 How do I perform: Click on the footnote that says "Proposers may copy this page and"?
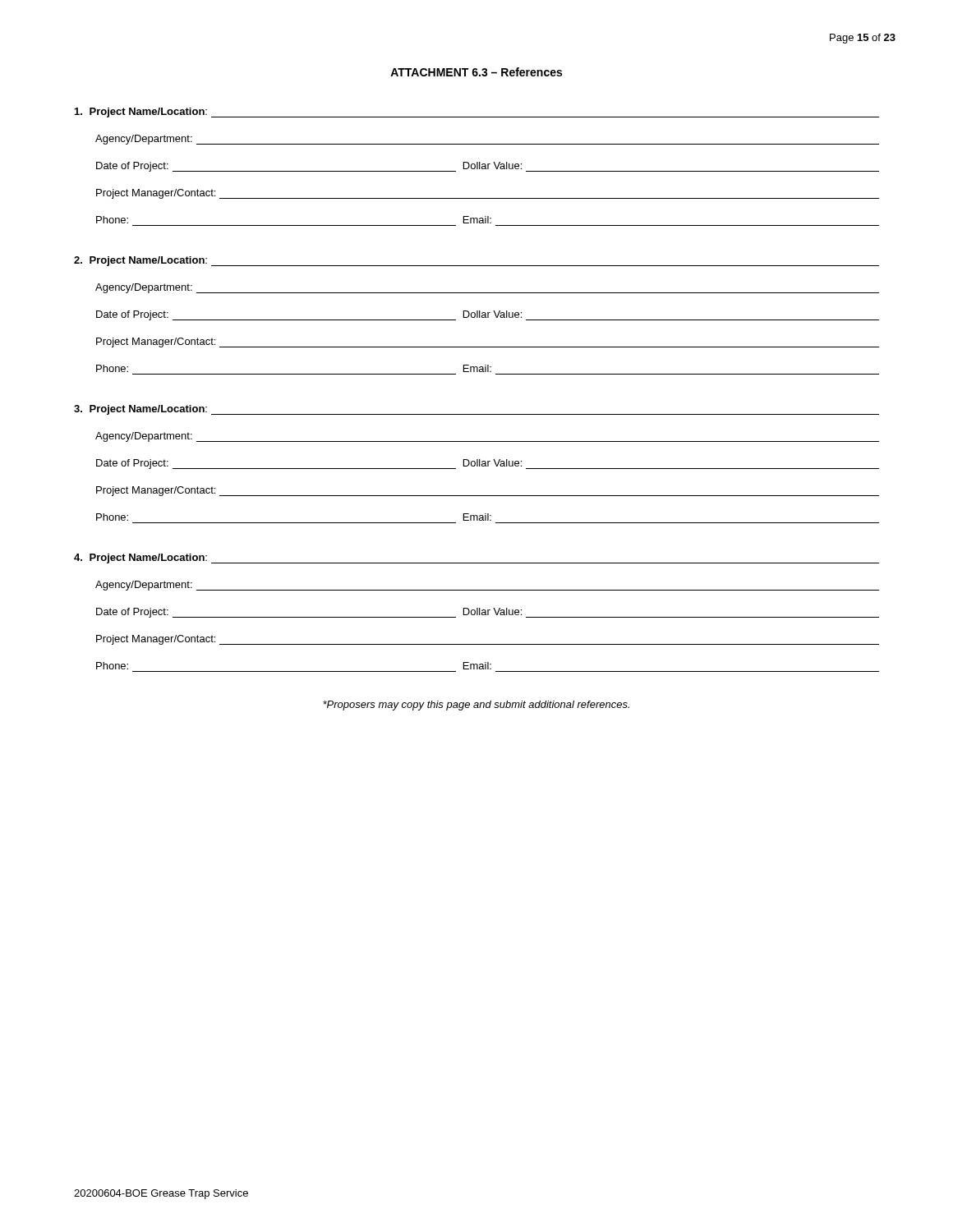click(x=476, y=704)
